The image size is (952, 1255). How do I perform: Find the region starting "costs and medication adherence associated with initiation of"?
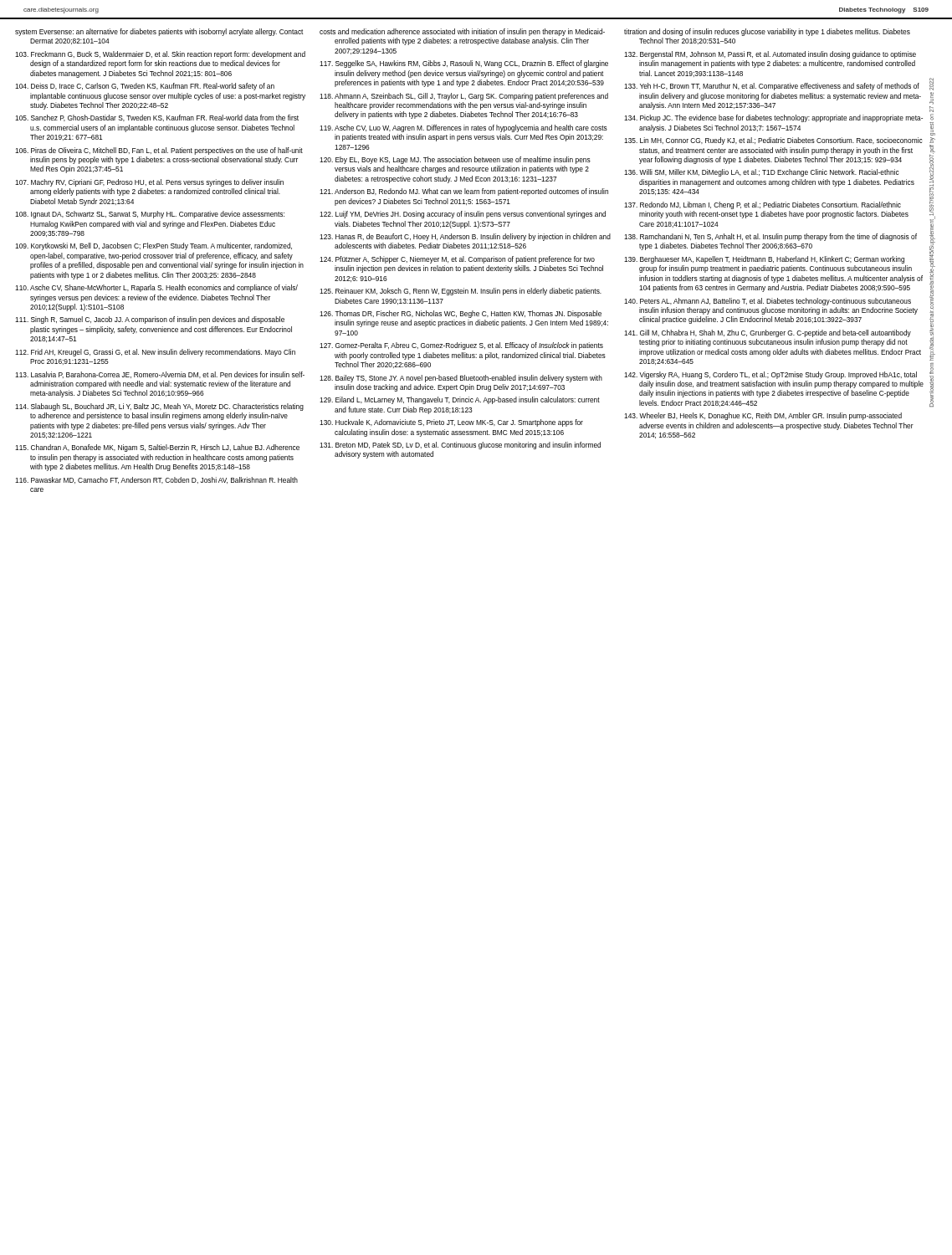coord(465,244)
